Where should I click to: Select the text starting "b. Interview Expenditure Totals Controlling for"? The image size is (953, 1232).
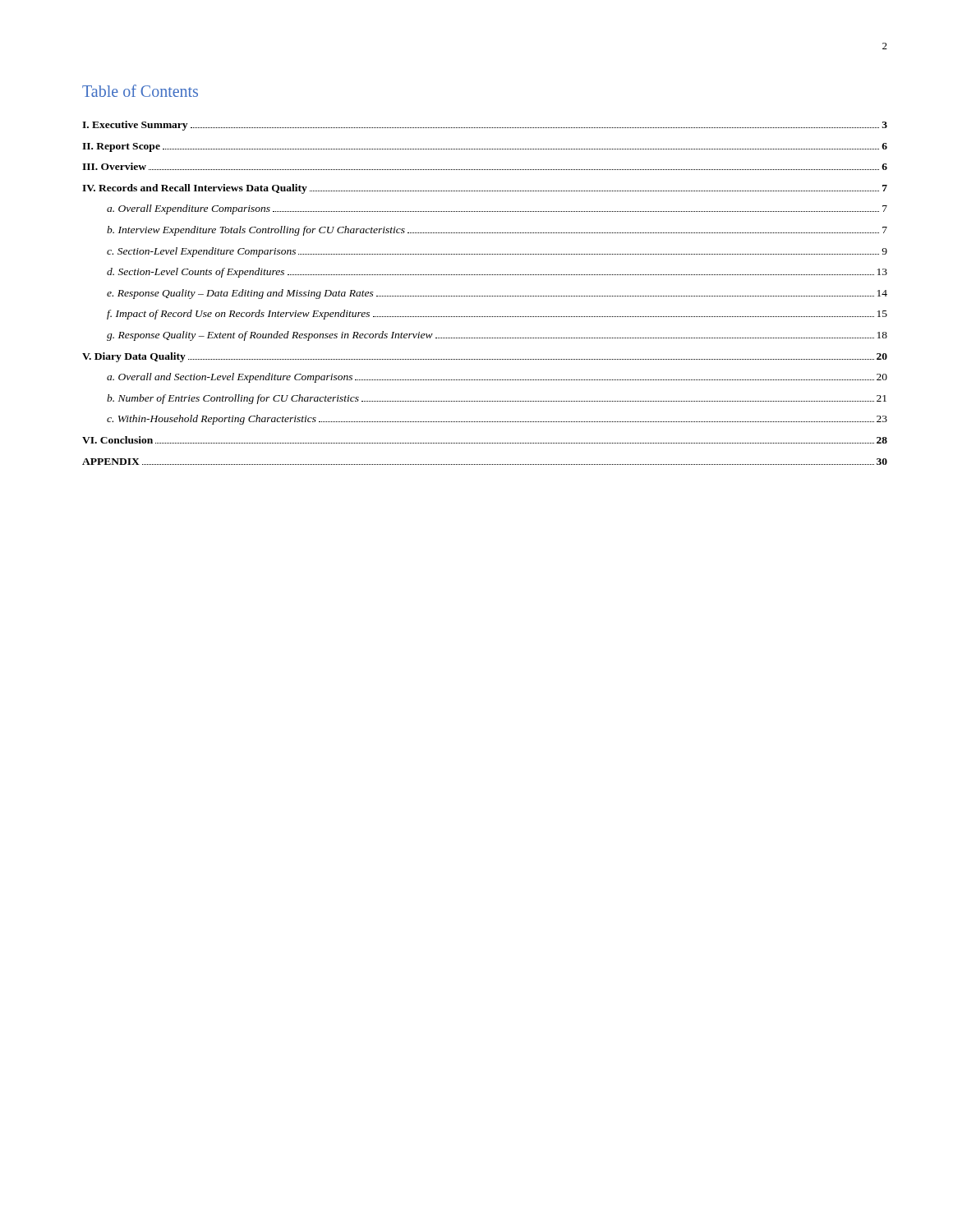(497, 230)
